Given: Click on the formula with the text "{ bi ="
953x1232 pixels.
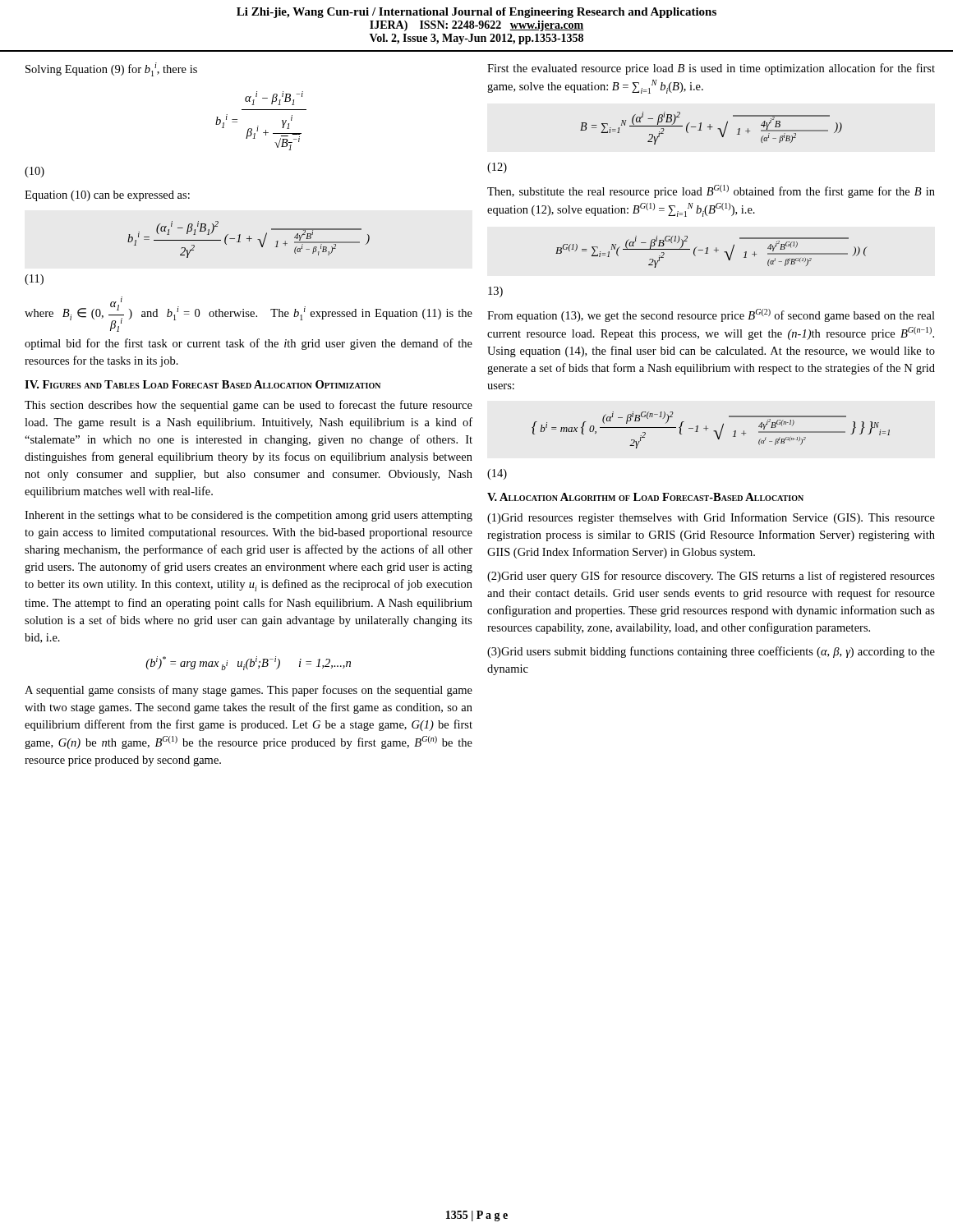Looking at the screenshot, I should (711, 429).
